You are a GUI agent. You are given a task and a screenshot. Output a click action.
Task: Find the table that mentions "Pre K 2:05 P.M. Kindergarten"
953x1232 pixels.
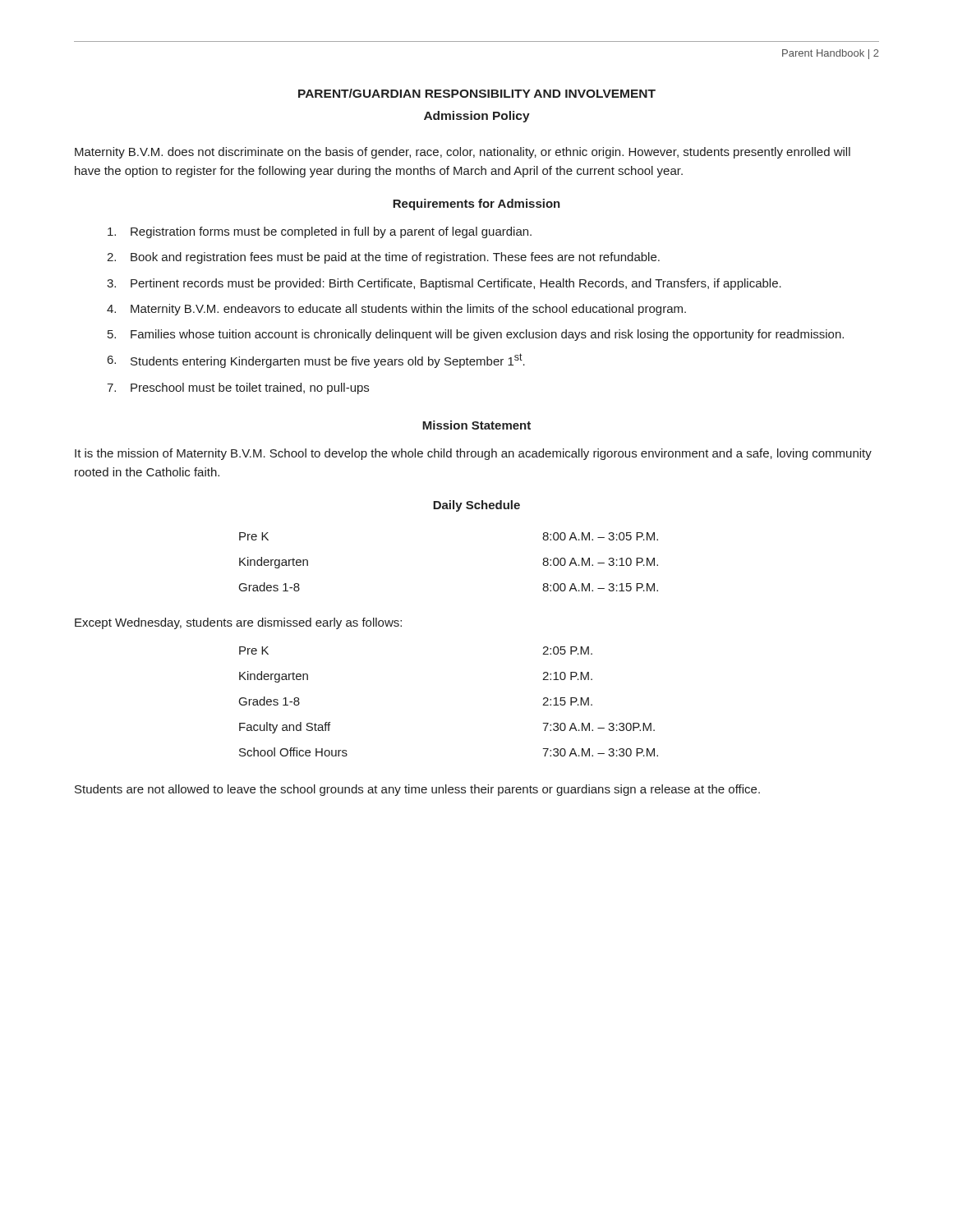[x=476, y=701]
